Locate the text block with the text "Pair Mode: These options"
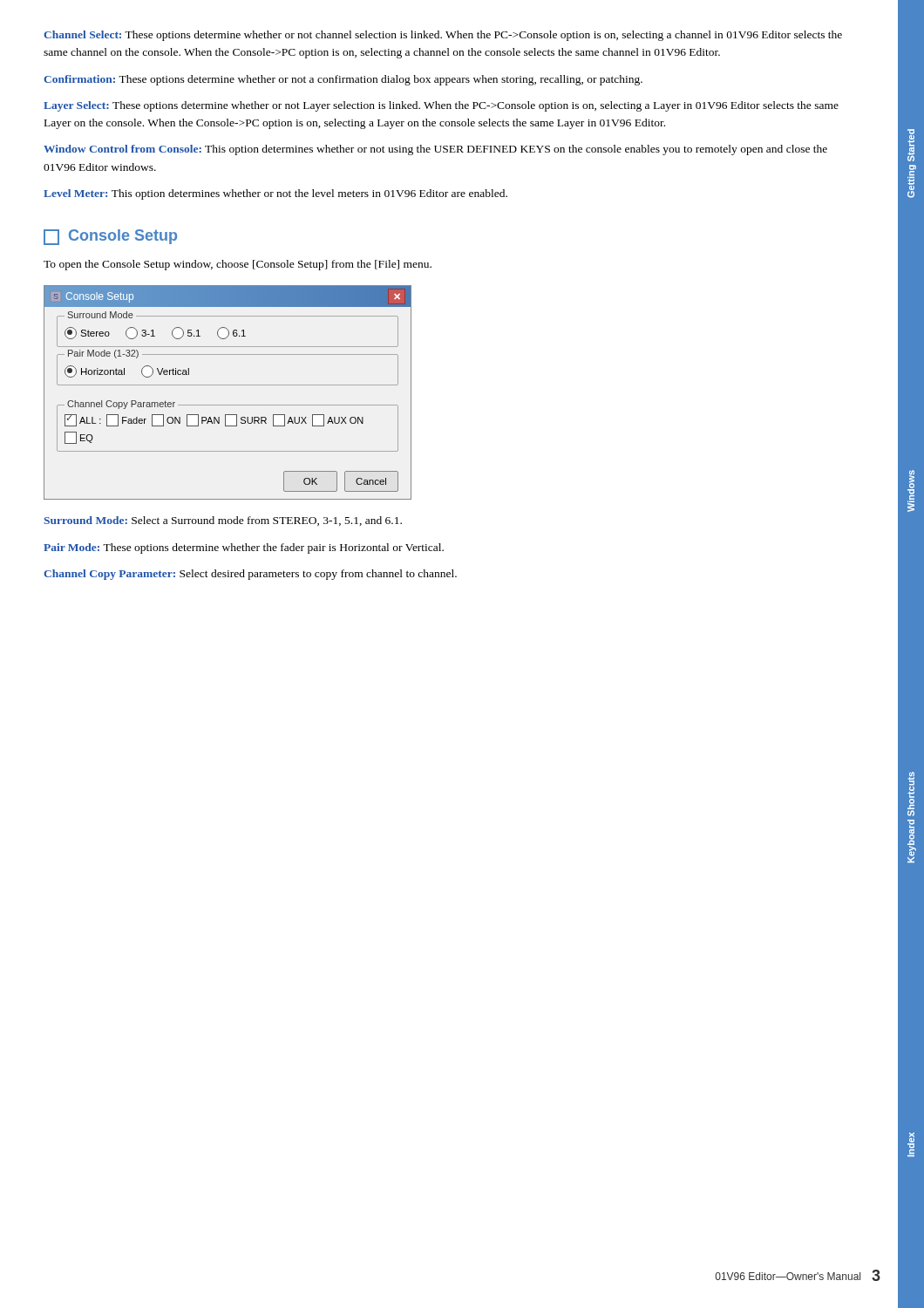Screen dimensions: 1308x924 (244, 547)
